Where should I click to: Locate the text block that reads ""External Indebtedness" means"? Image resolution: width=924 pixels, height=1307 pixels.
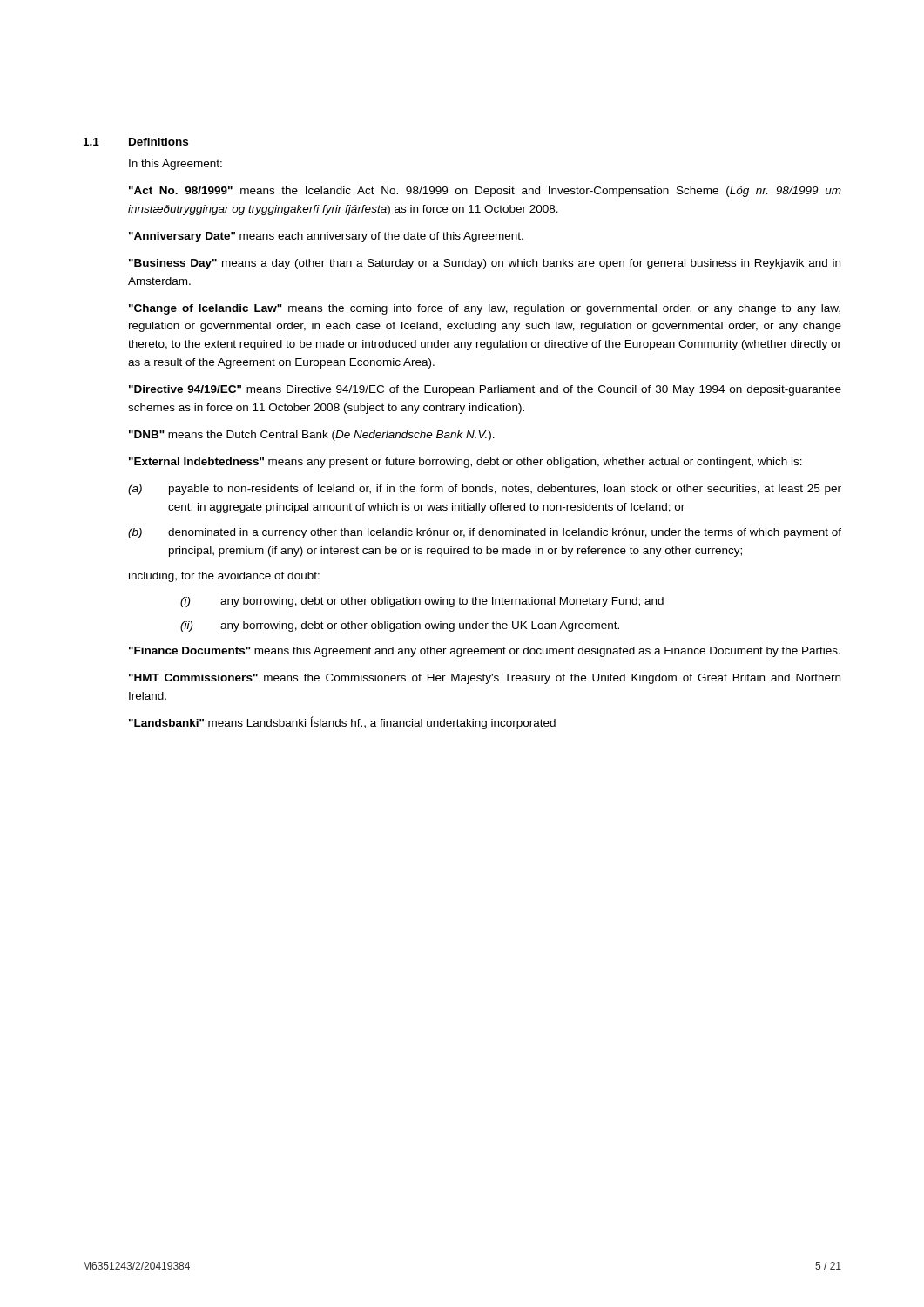pos(465,461)
